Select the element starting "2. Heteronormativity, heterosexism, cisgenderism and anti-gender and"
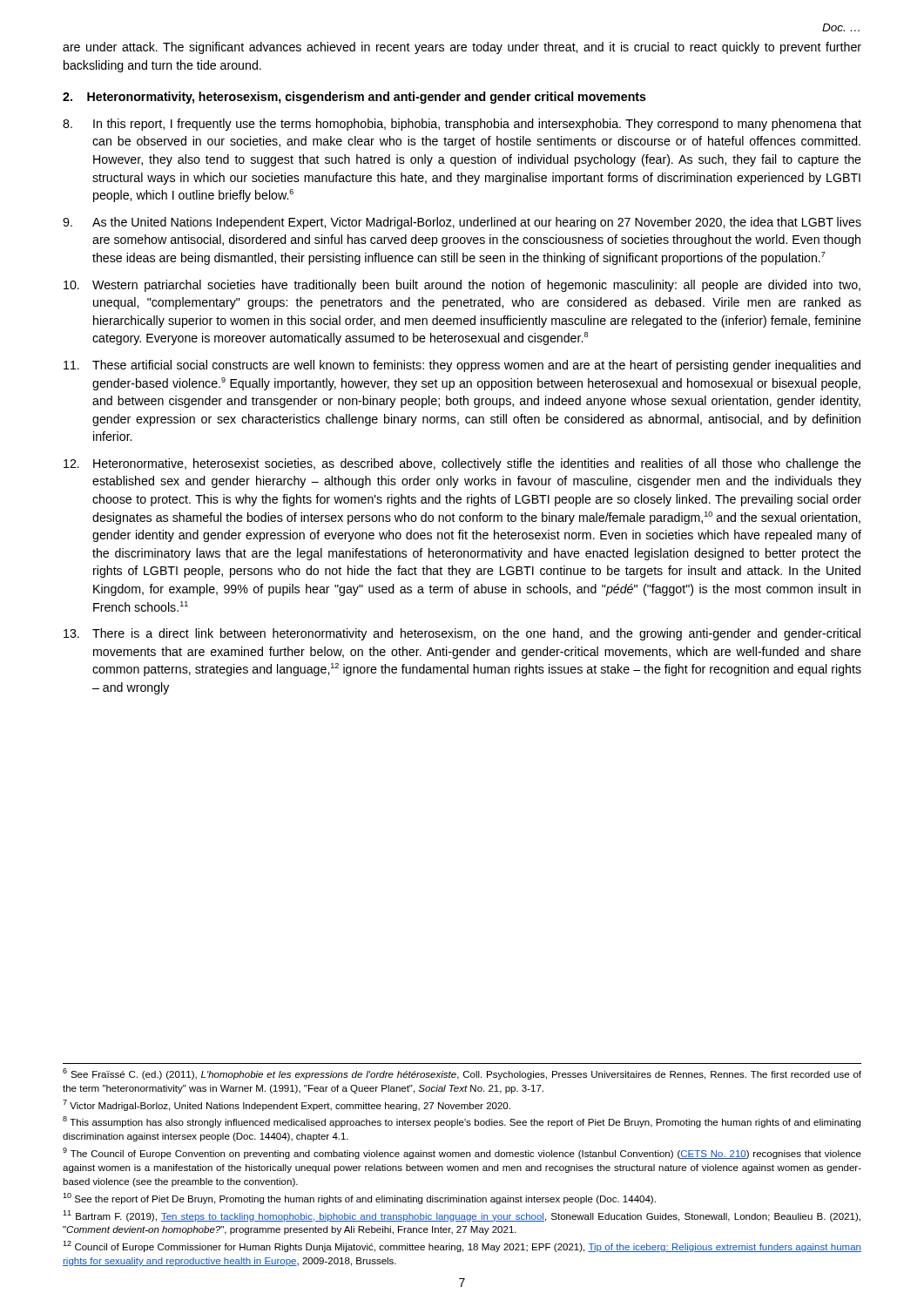 354,97
